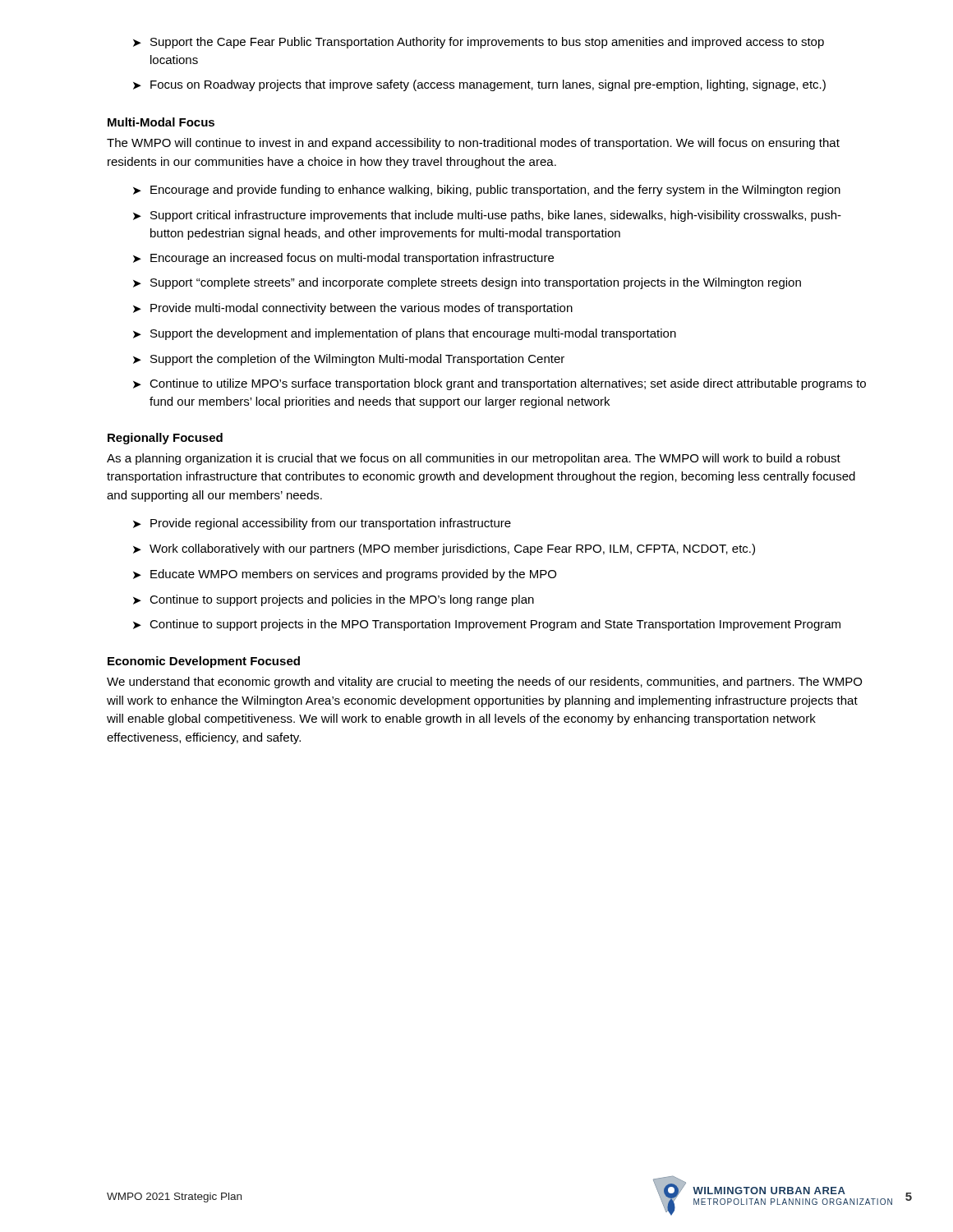This screenshot has height=1232, width=953.
Task: Select the section header that reads "Regionally Focused"
Action: coord(165,437)
